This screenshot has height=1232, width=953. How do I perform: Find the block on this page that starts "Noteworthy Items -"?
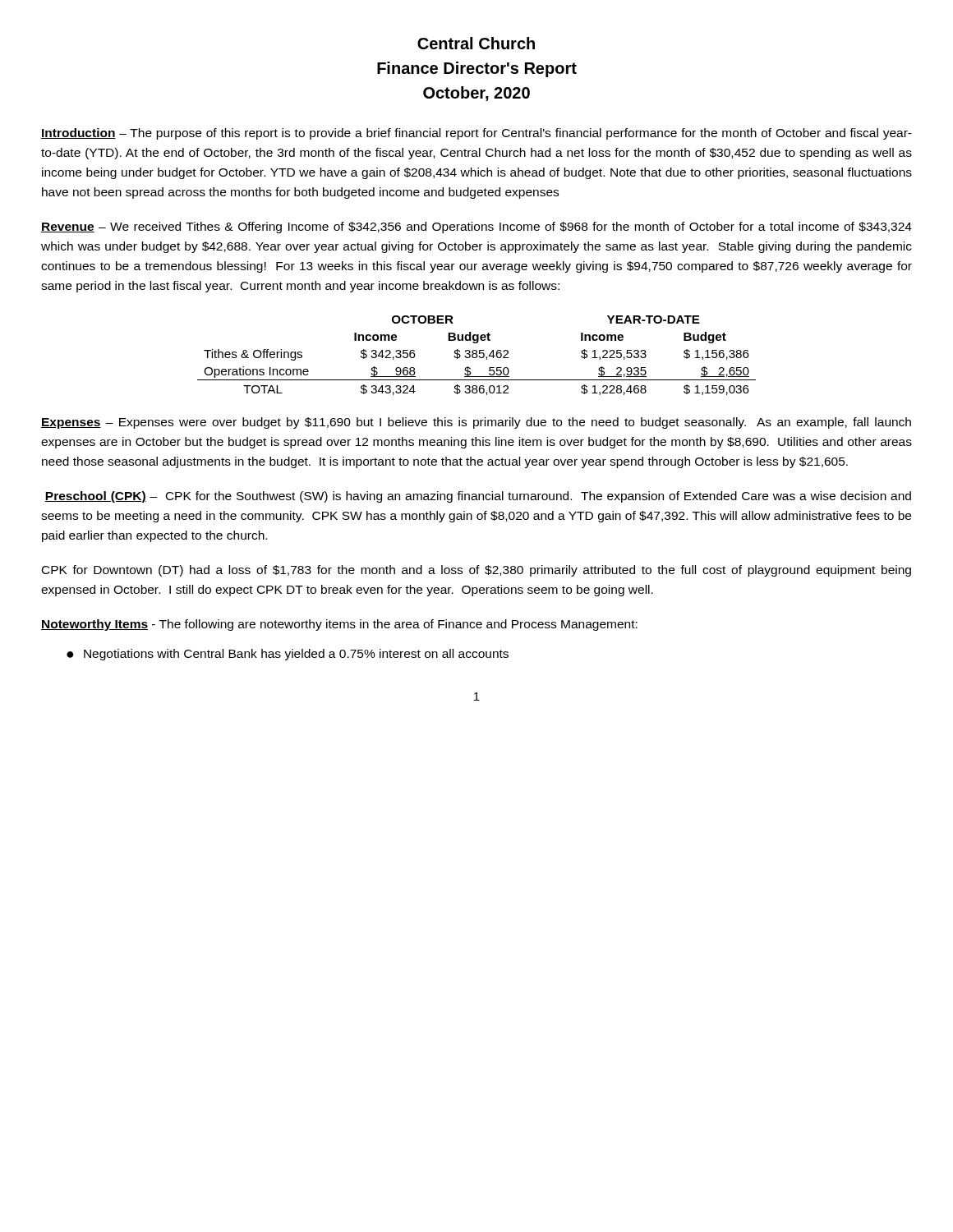coord(340,624)
